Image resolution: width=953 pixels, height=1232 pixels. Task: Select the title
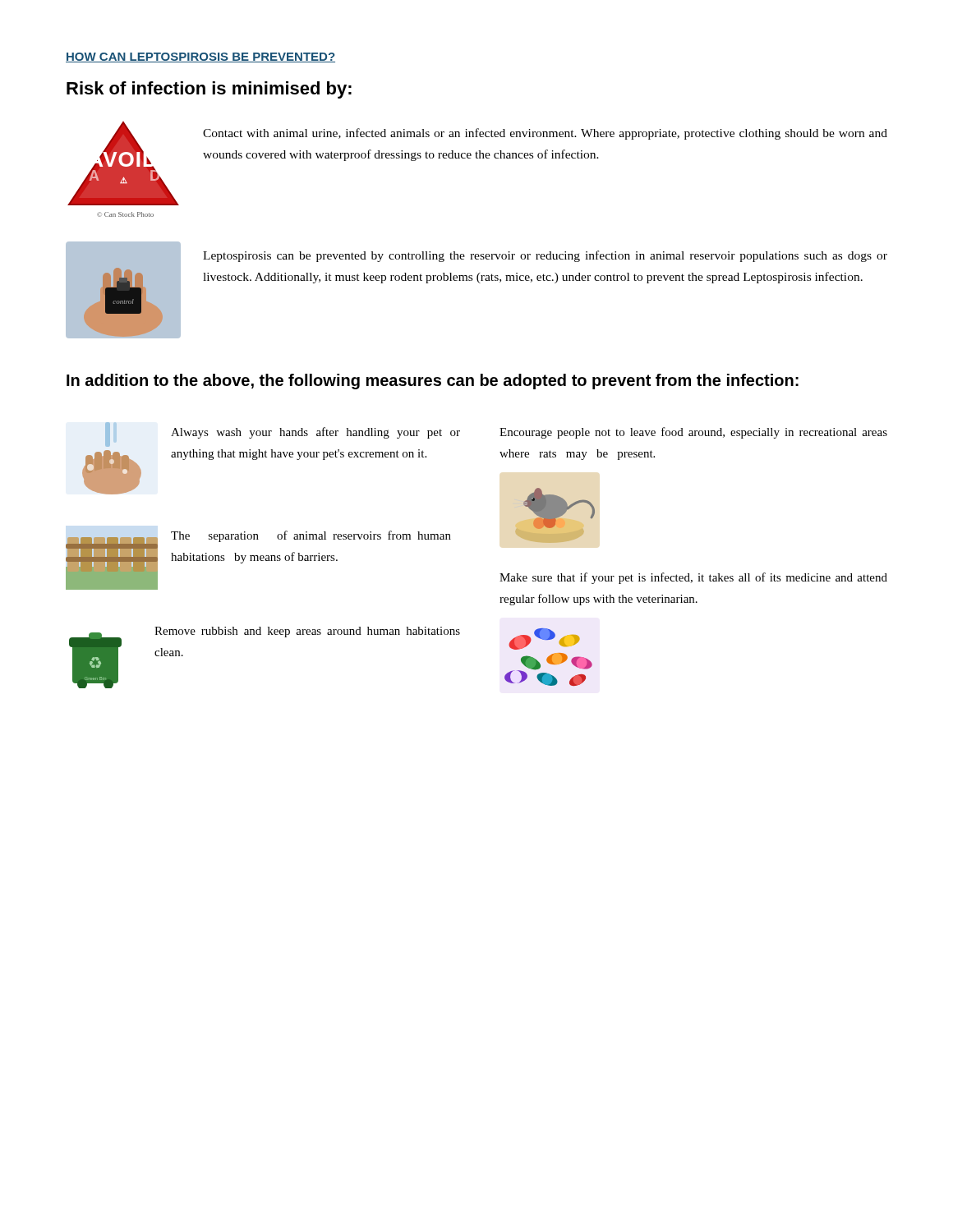pos(209,88)
